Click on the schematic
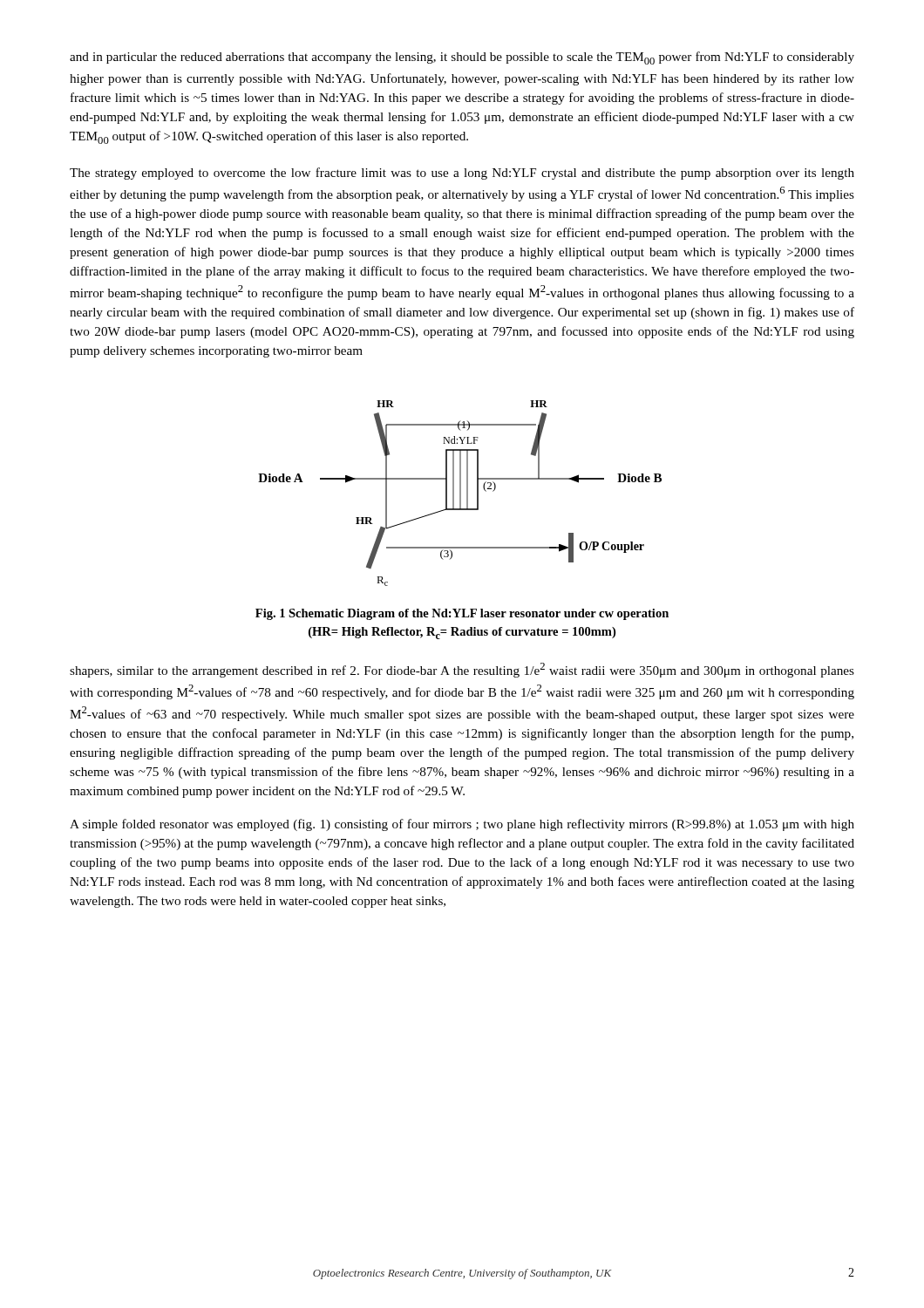The height and width of the screenshot is (1308, 924). click(462, 488)
